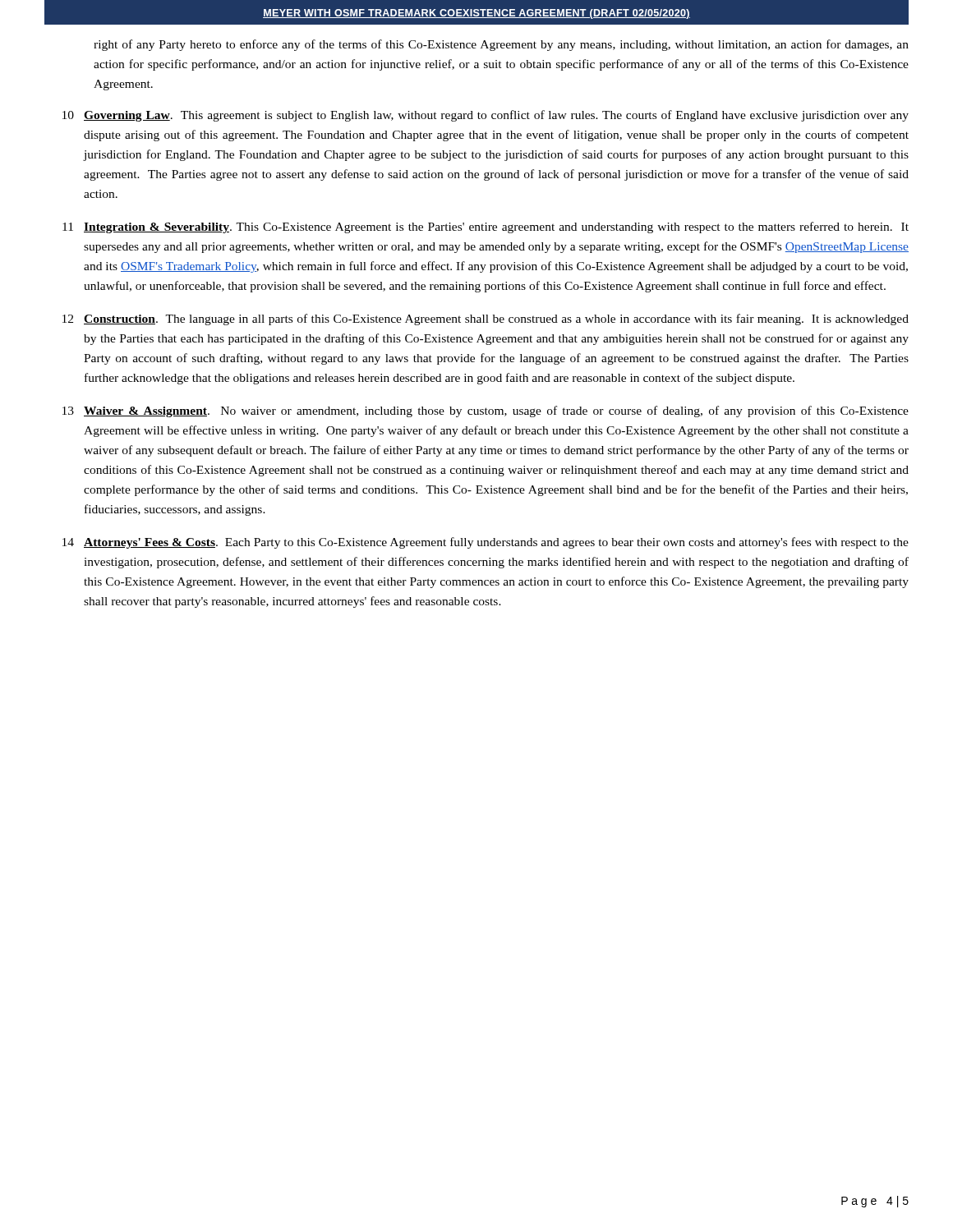Click on the region starting "13 Waiver & Assignment. No"
Viewport: 953px width, 1232px height.
click(x=476, y=460)
